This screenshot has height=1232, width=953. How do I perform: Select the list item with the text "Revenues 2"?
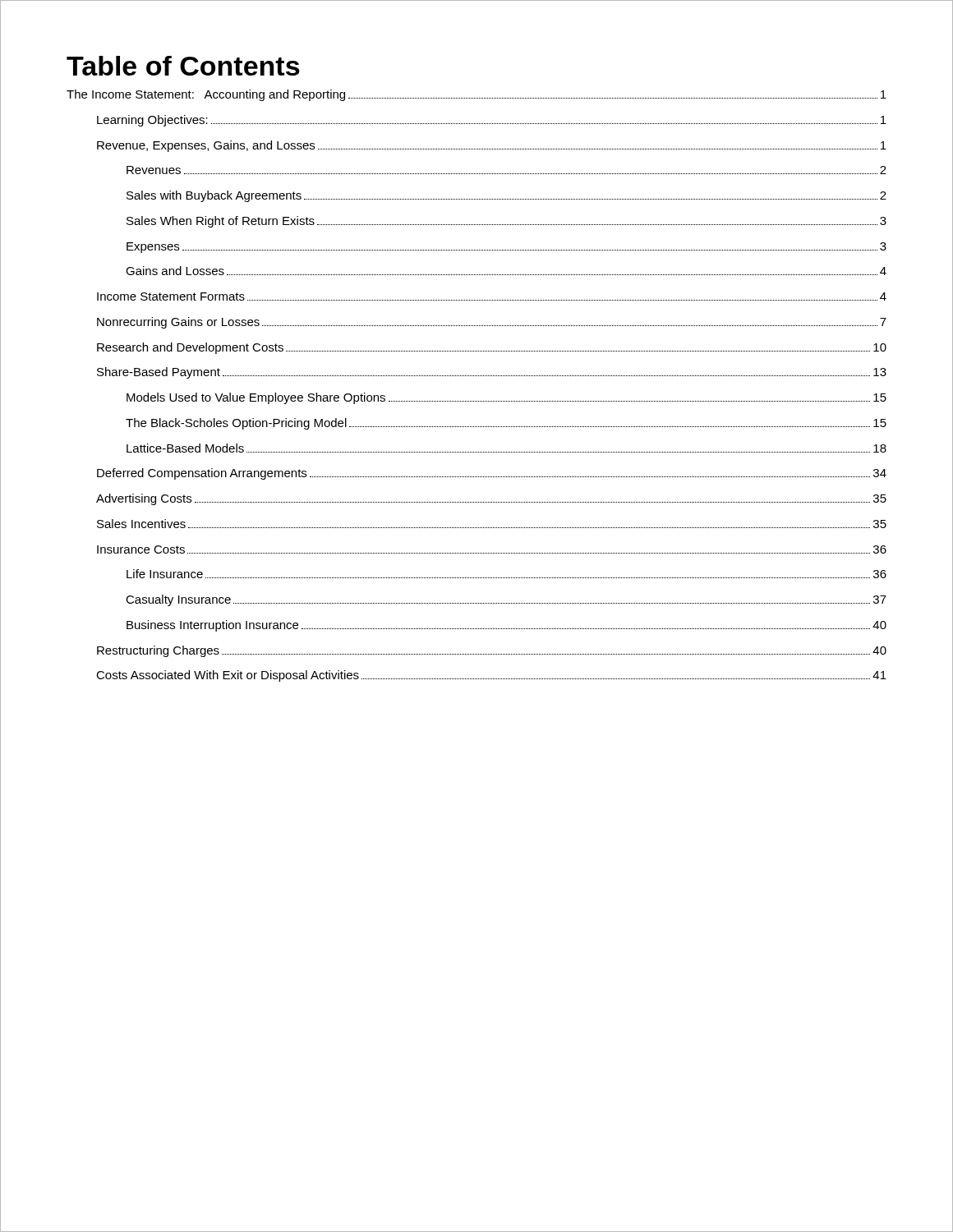(506, 171)
